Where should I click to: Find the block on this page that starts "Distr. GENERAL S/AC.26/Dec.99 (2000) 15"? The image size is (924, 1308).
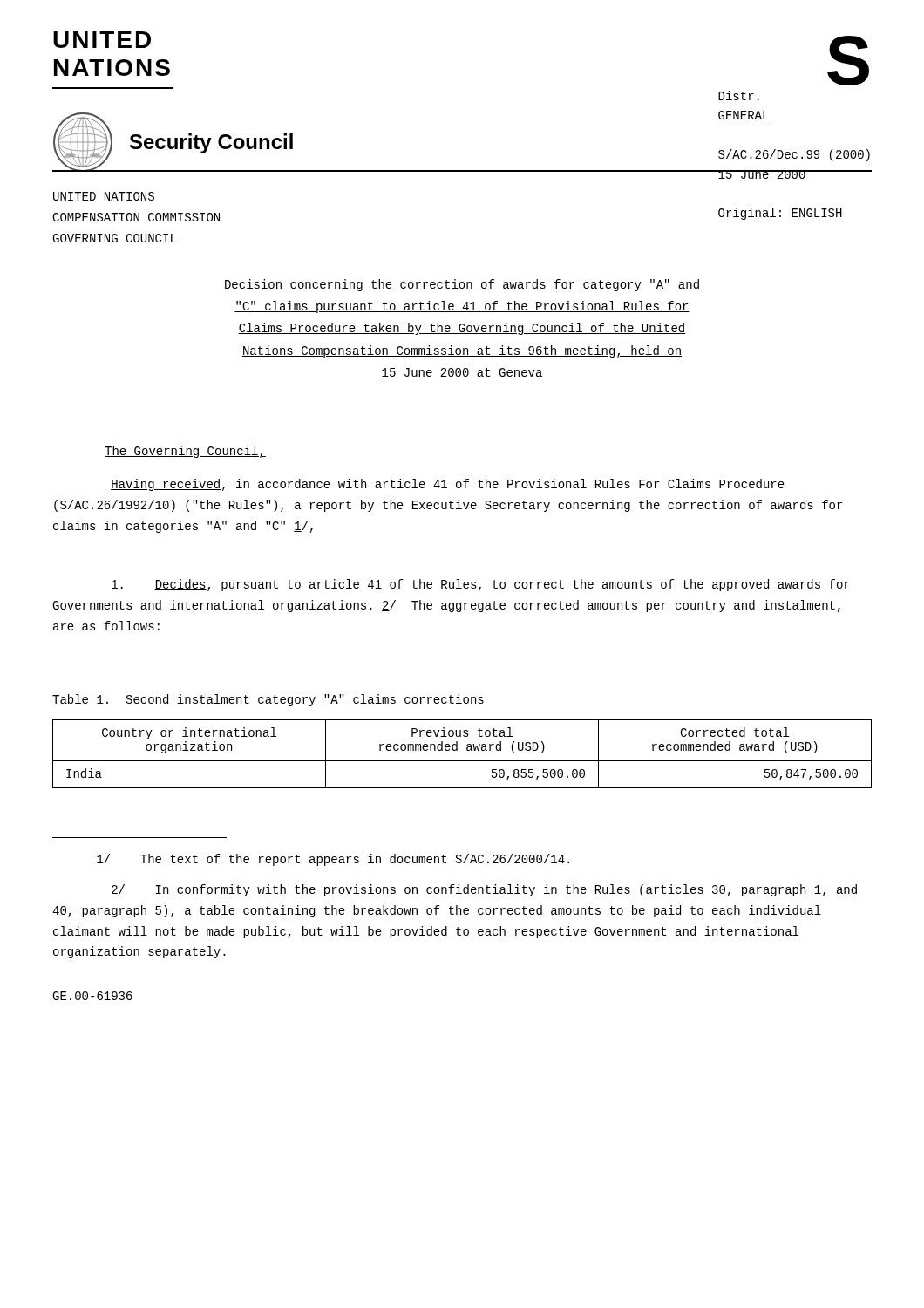[795, 155]
